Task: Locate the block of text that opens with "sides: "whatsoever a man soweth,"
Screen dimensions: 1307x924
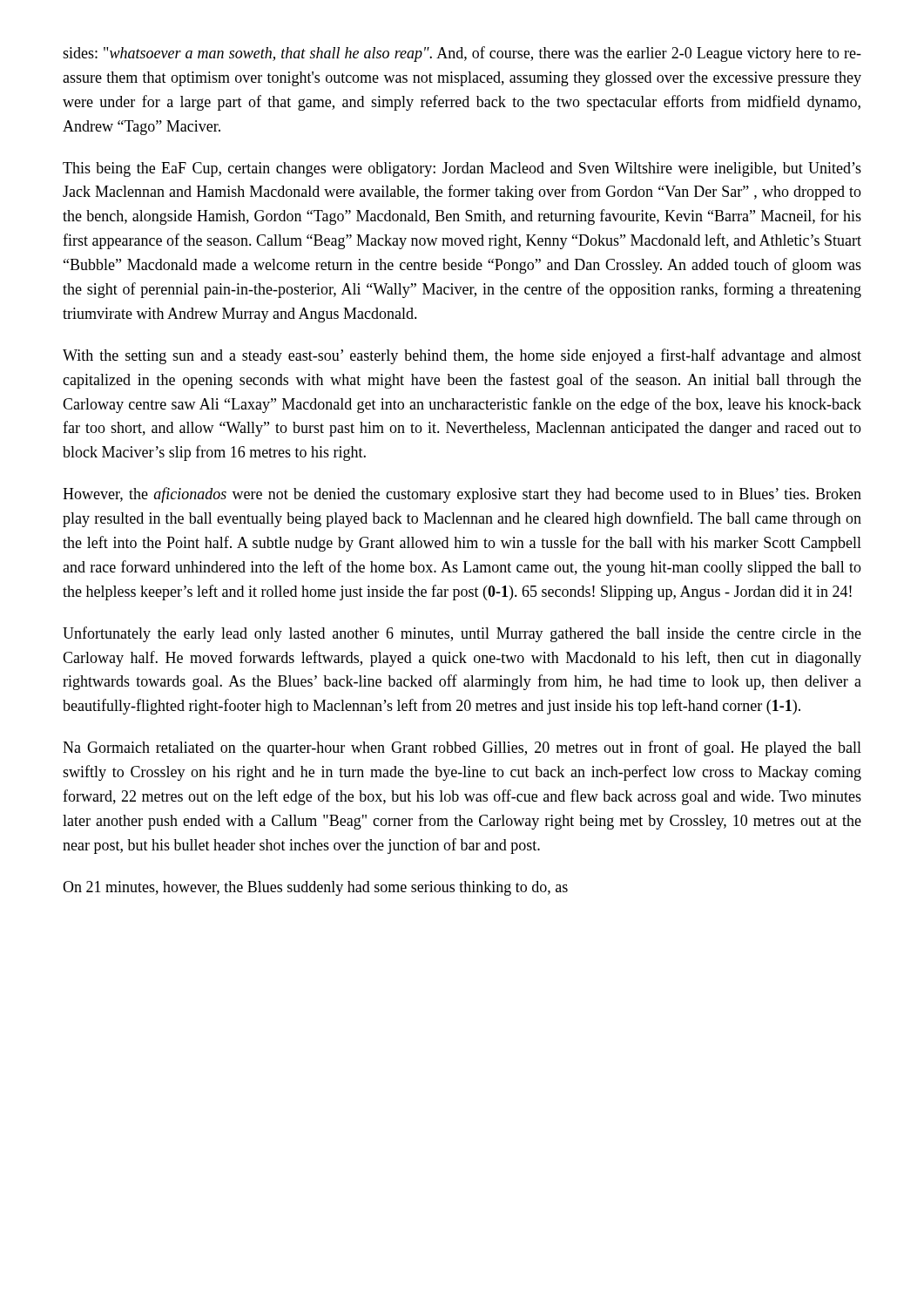Action: click(462, 90)
